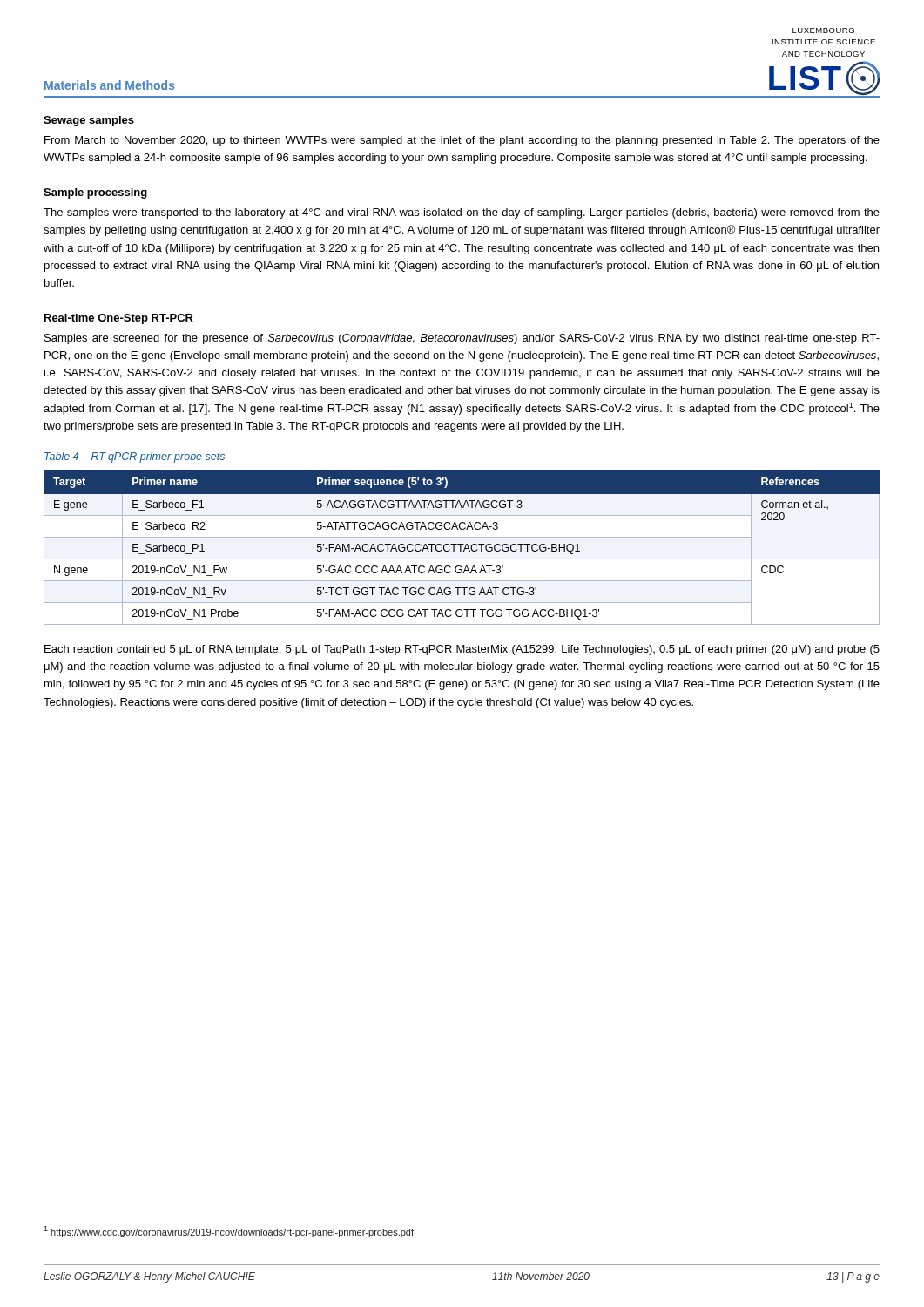Click on the passage starting "Samples are screened for"

click(x=462, y=382)
